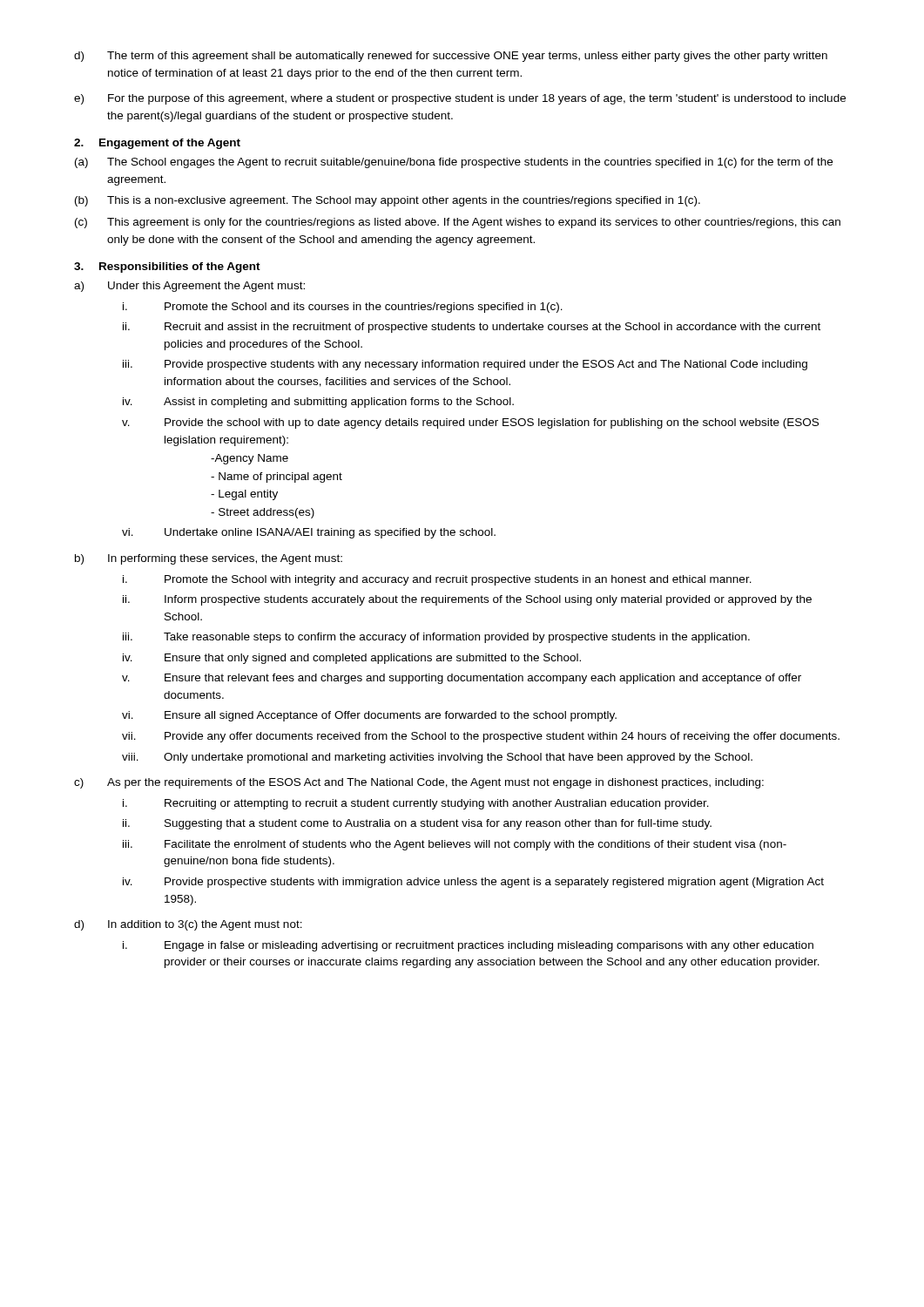Locate the list item containing "ii. Suggesting that a student come to"

462,823
